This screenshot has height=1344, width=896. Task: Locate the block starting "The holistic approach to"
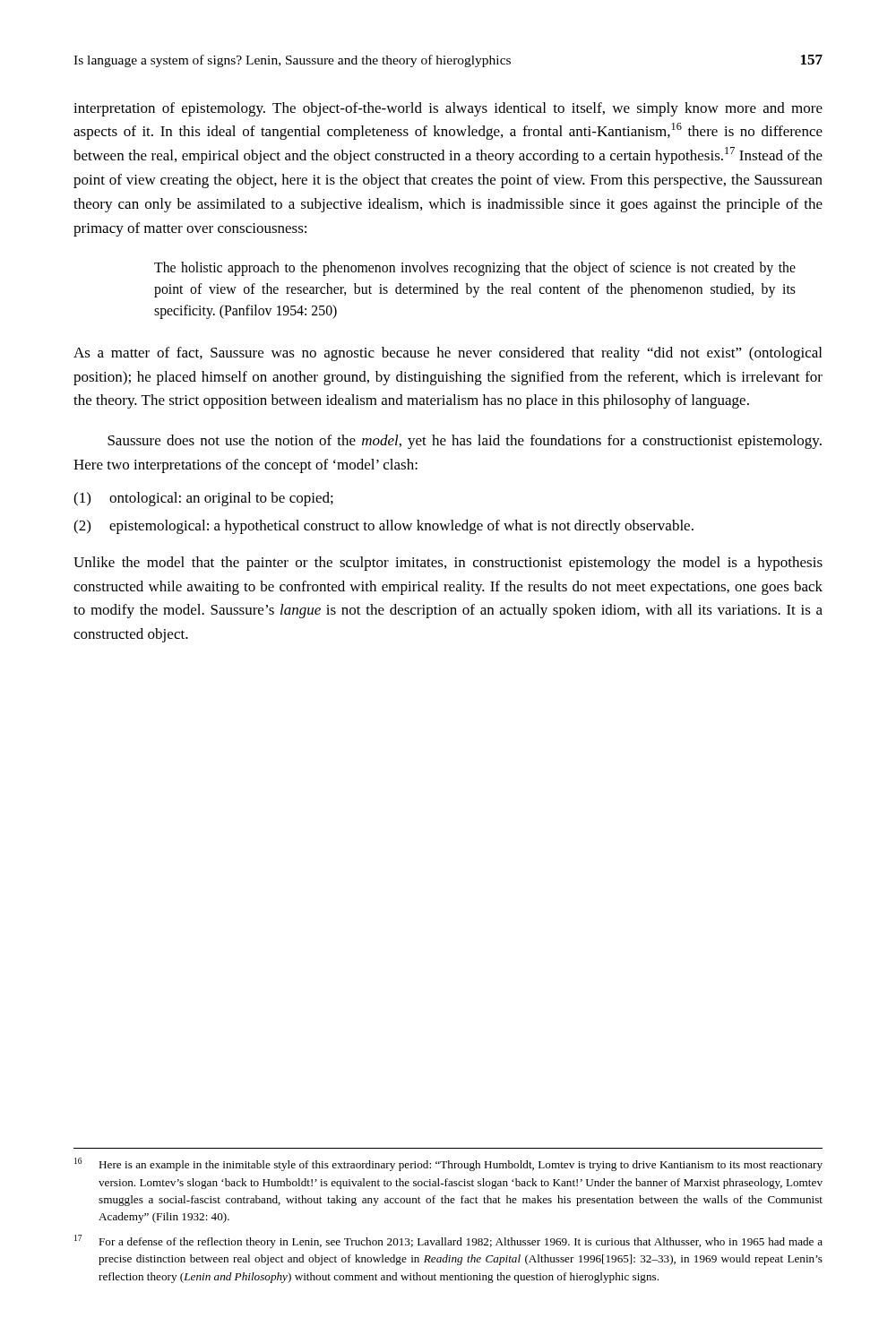475,289
